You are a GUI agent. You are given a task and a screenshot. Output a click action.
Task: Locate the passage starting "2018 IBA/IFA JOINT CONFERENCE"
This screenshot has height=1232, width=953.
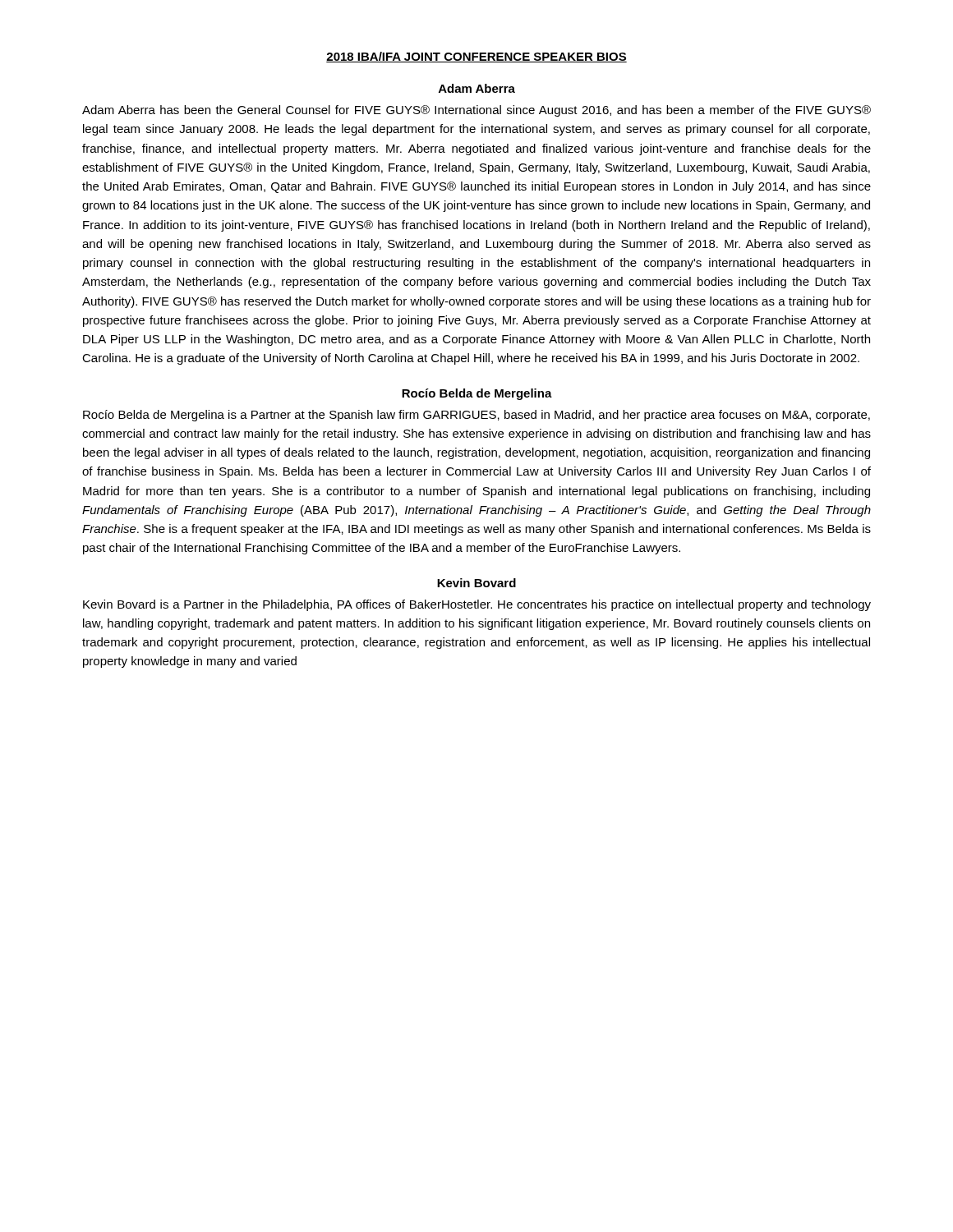point(476,56)
